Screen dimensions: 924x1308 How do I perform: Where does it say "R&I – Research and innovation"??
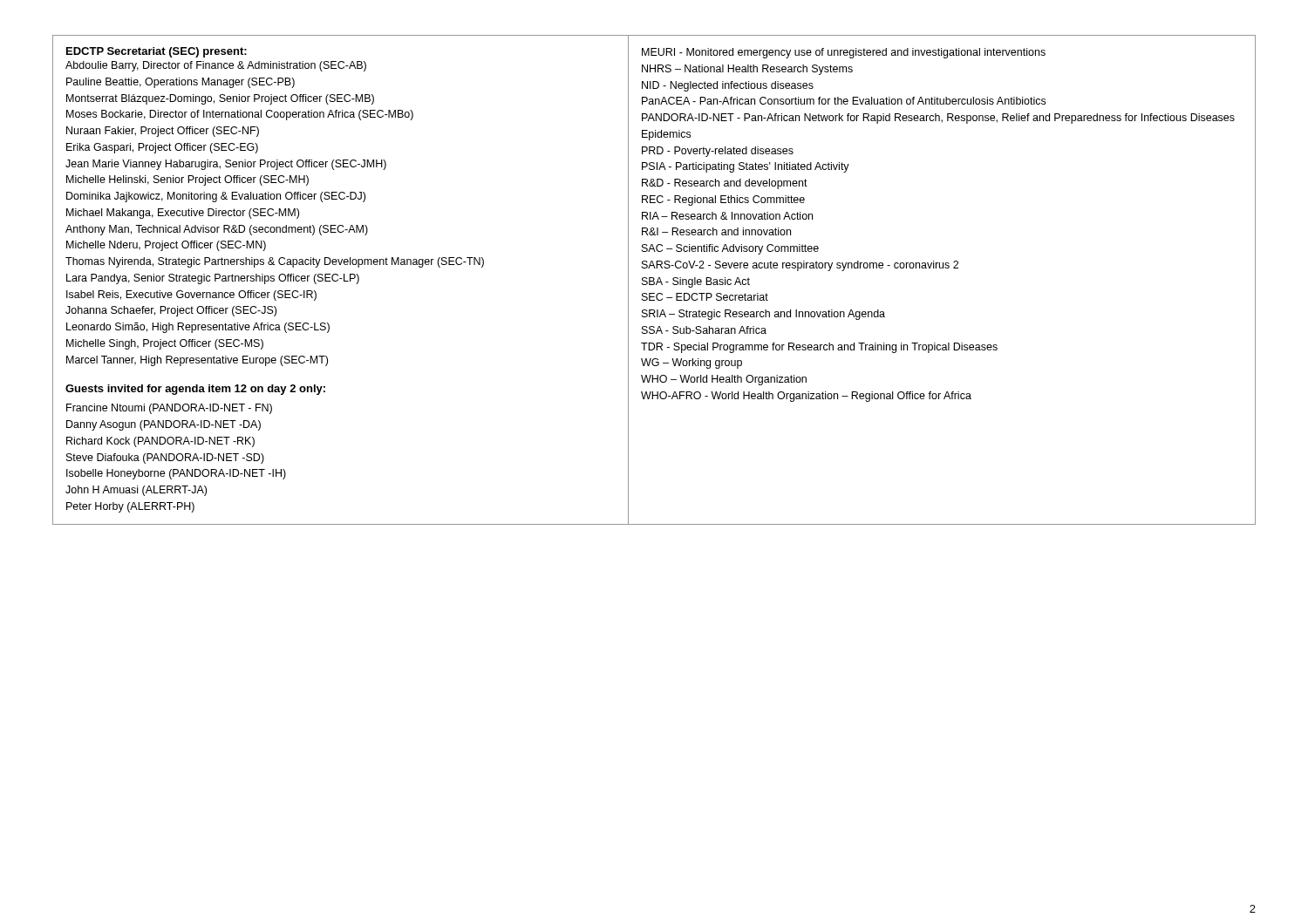point(716,232)
